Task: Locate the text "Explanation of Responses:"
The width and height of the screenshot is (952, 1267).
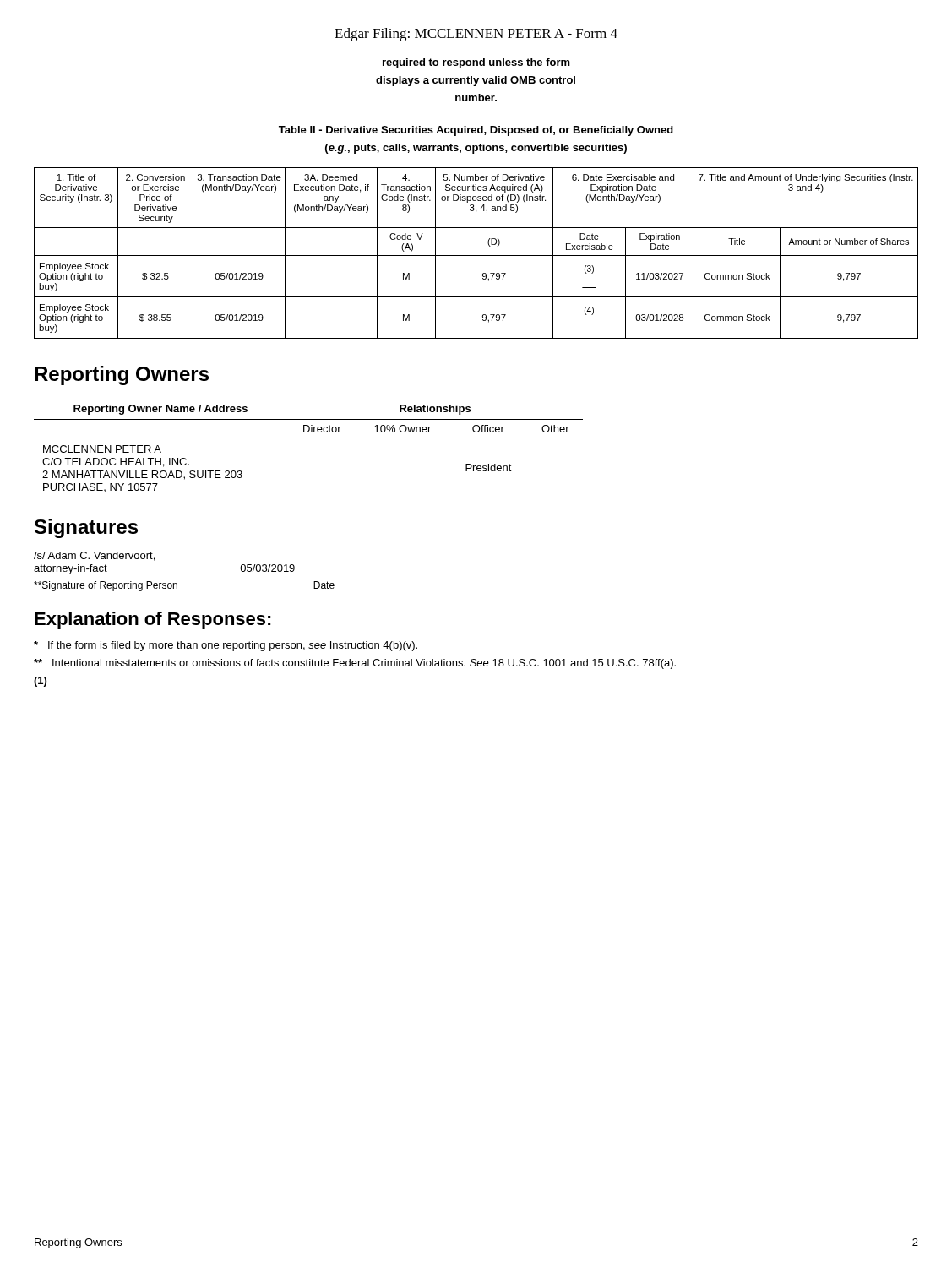Action: pos(153,619)
